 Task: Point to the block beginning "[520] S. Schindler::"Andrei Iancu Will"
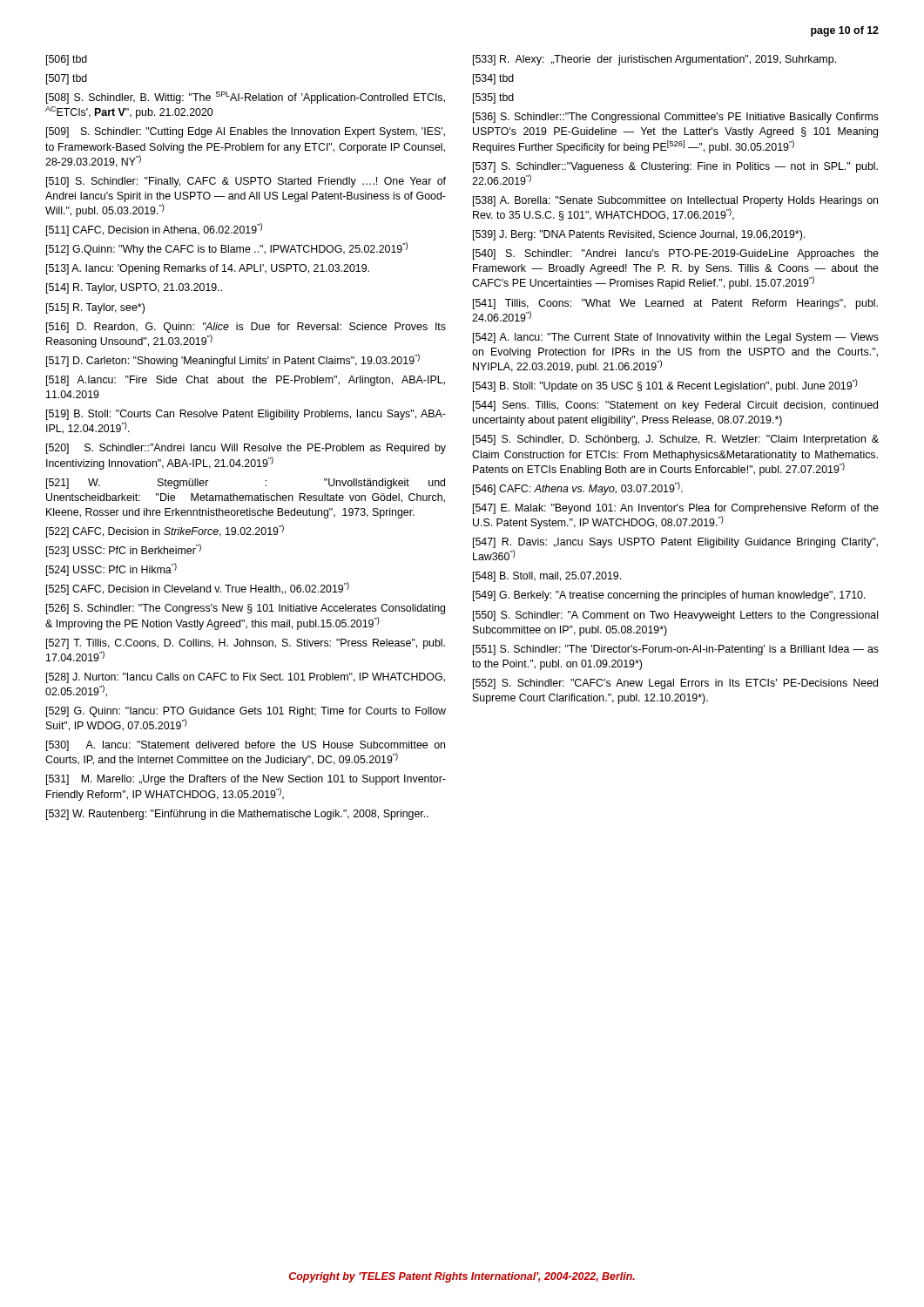(246, 456)
